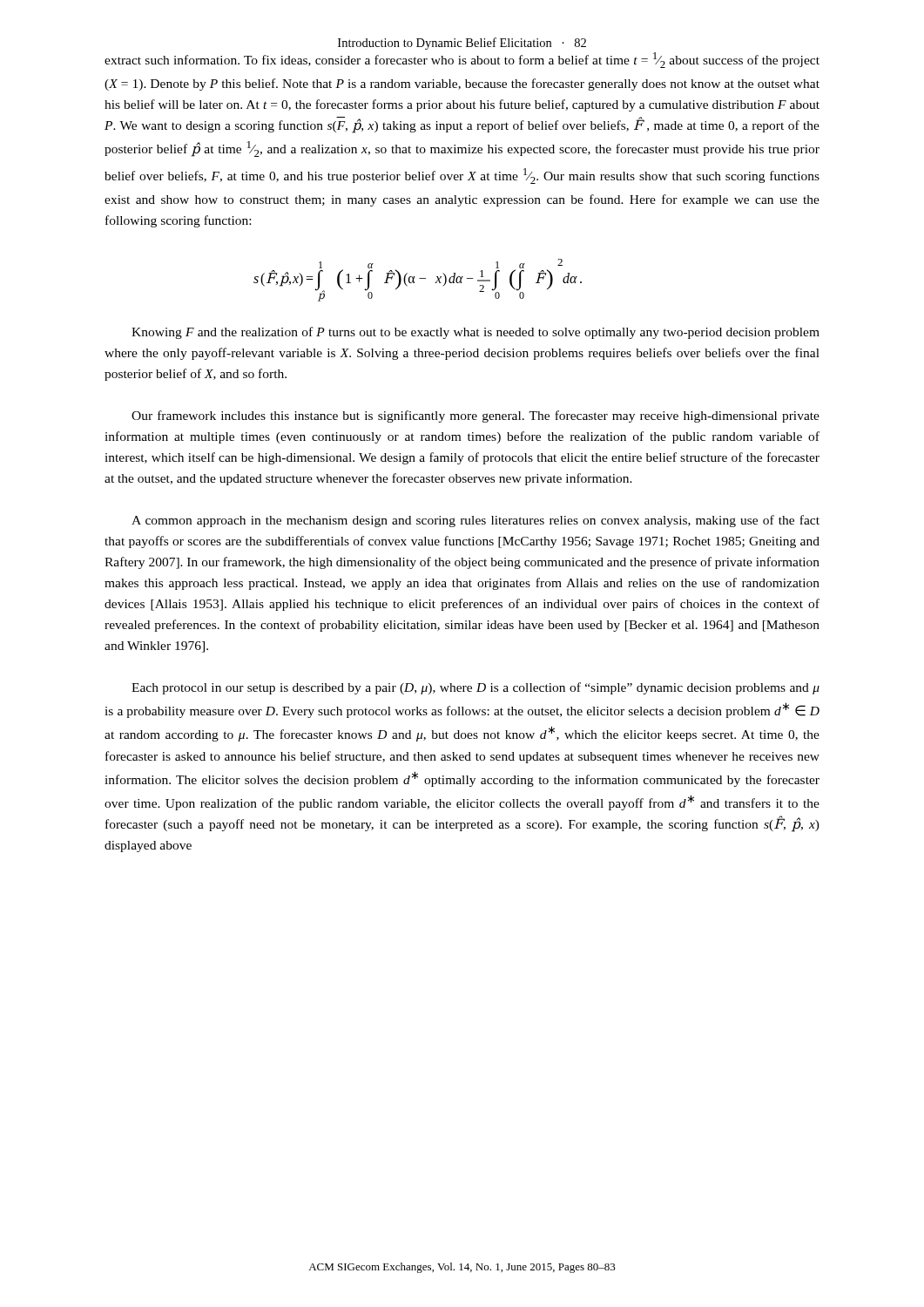
Task: Find the formula on this page that starts "s ( F̂ ,"
Action: 462,276
